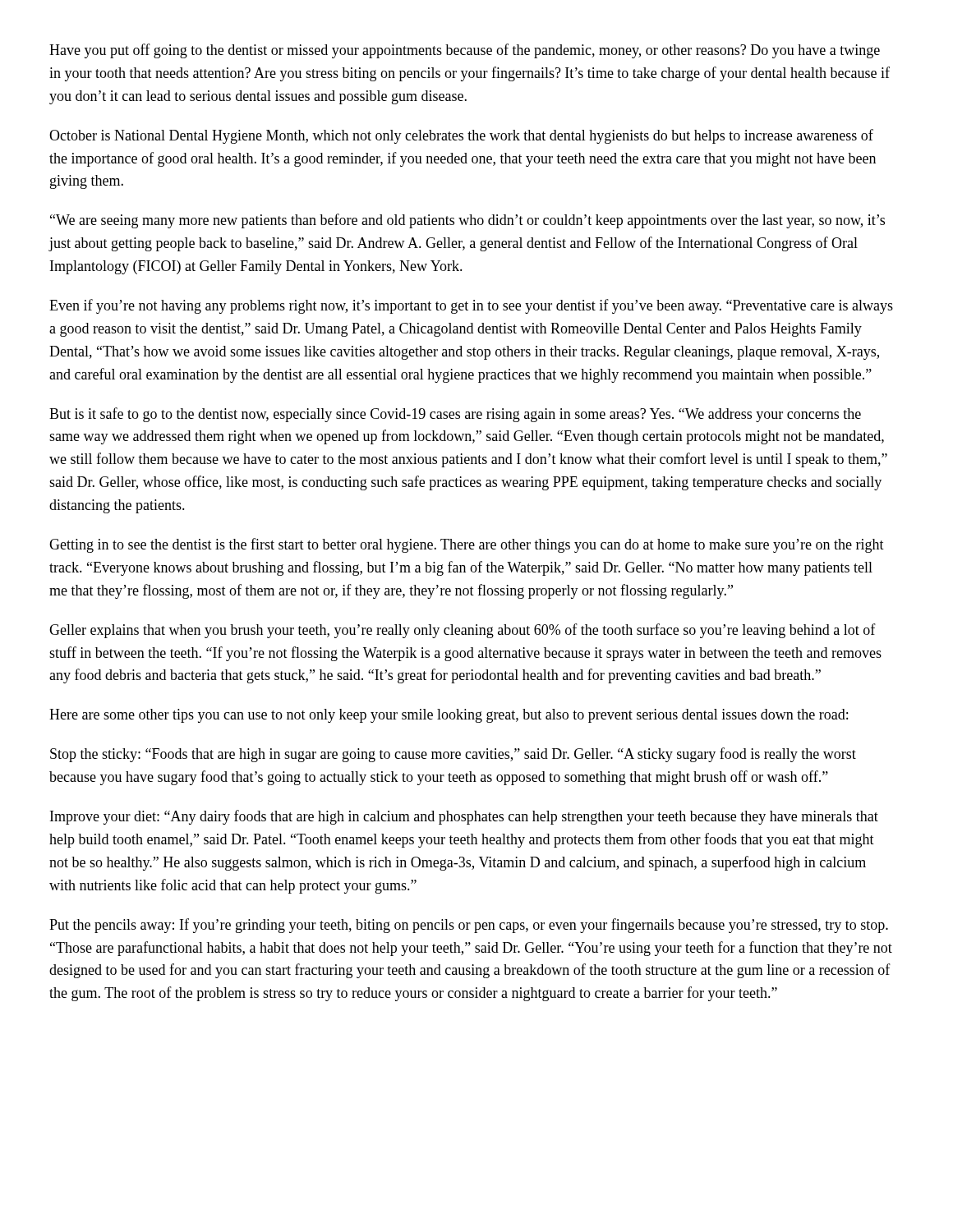The height and width of the screenshot is (1232, 953).
Task: Point to the text starting "Getting in to see the dentist"
Action: [x=466, y=568]
